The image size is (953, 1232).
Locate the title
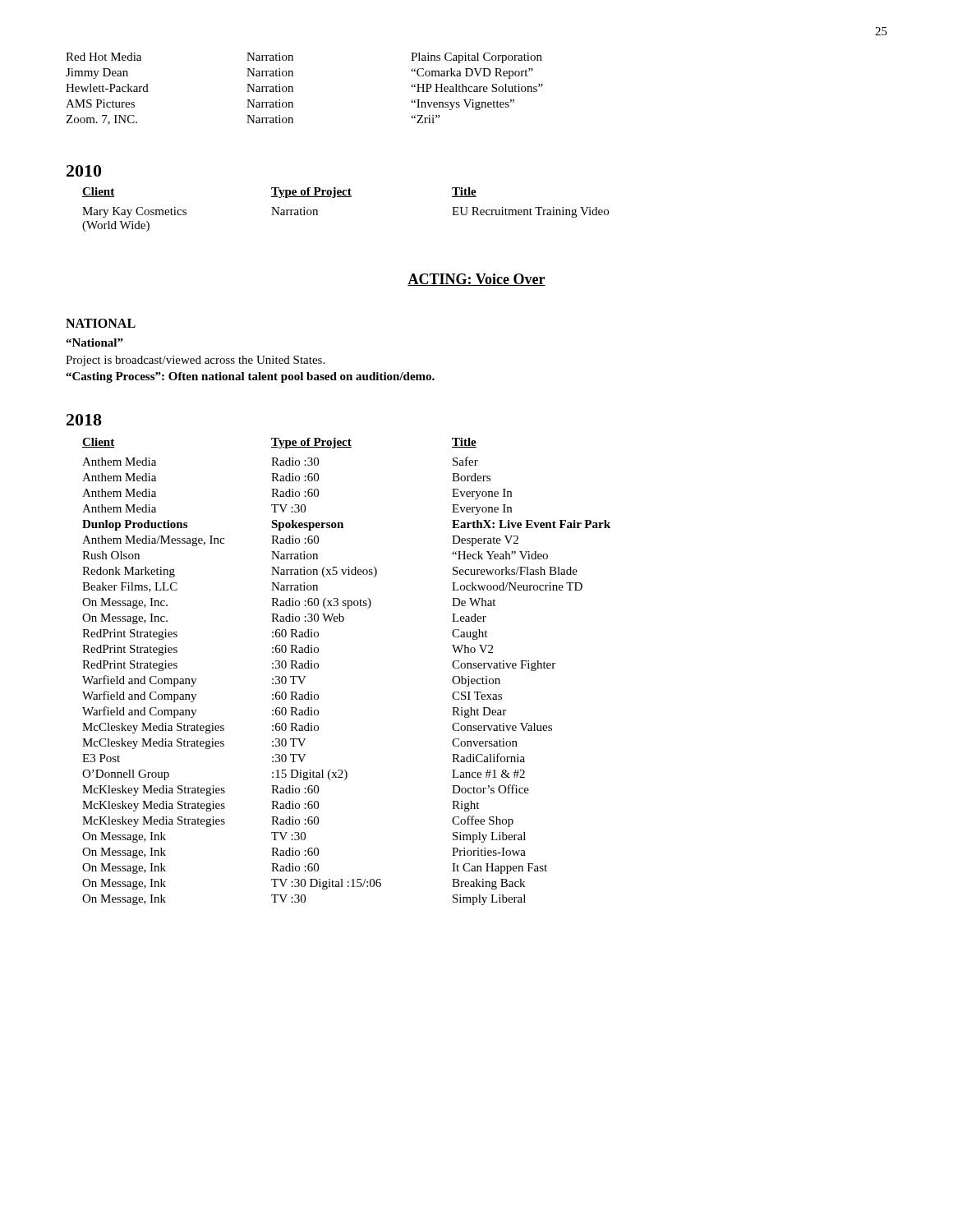476,279
